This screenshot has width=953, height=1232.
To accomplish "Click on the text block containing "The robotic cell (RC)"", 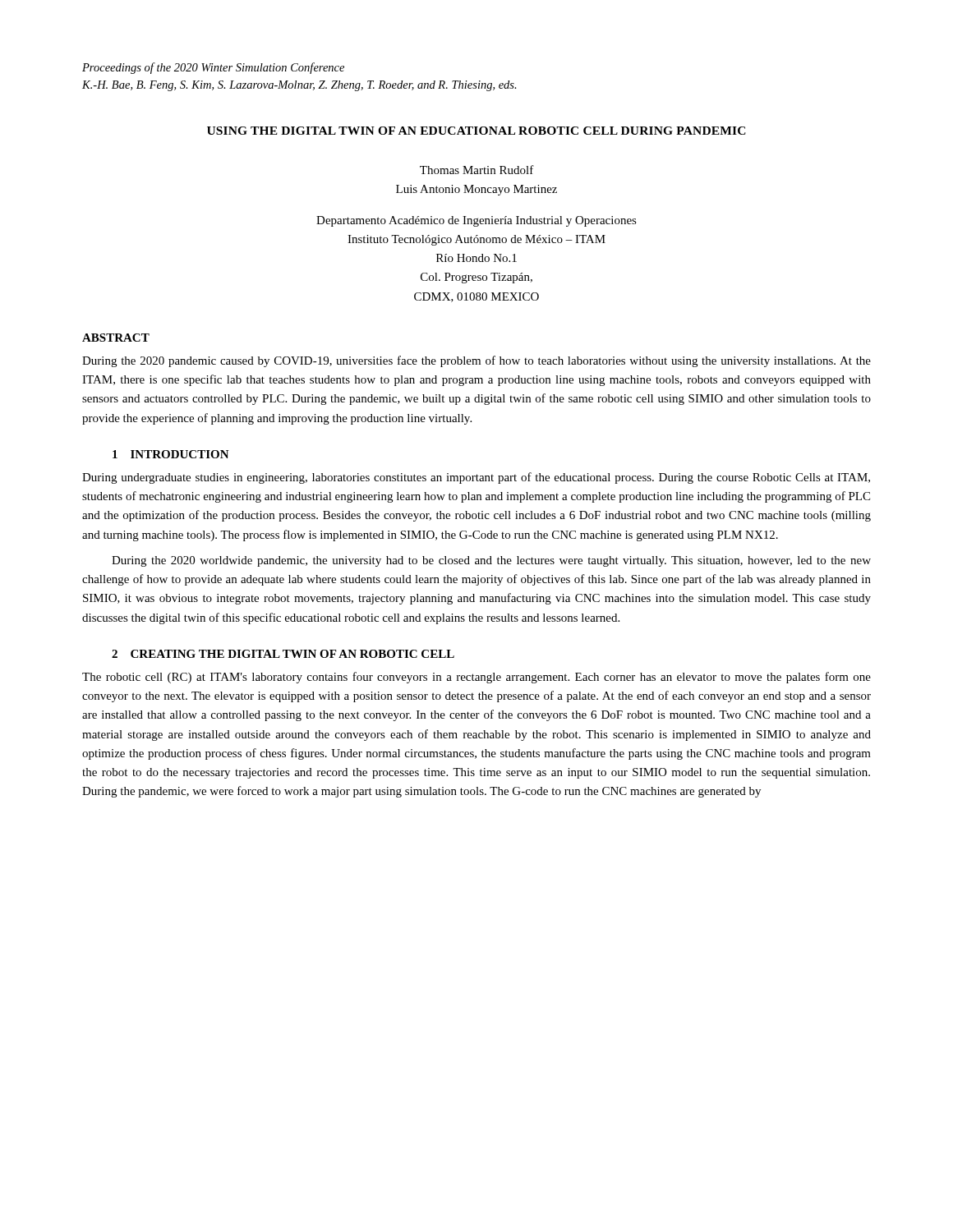I will (476, 734).
